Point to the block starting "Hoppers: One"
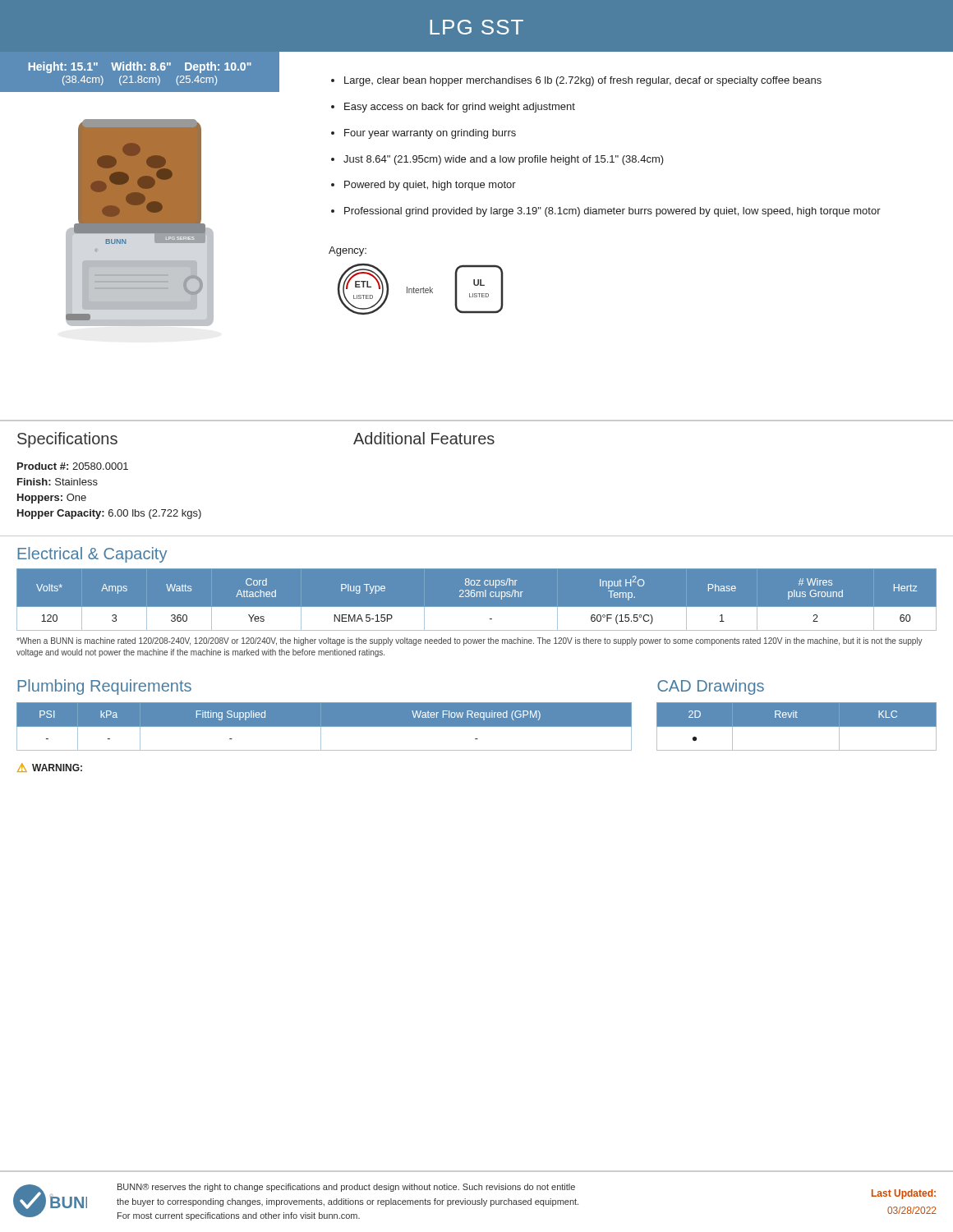 coord(51,497)
